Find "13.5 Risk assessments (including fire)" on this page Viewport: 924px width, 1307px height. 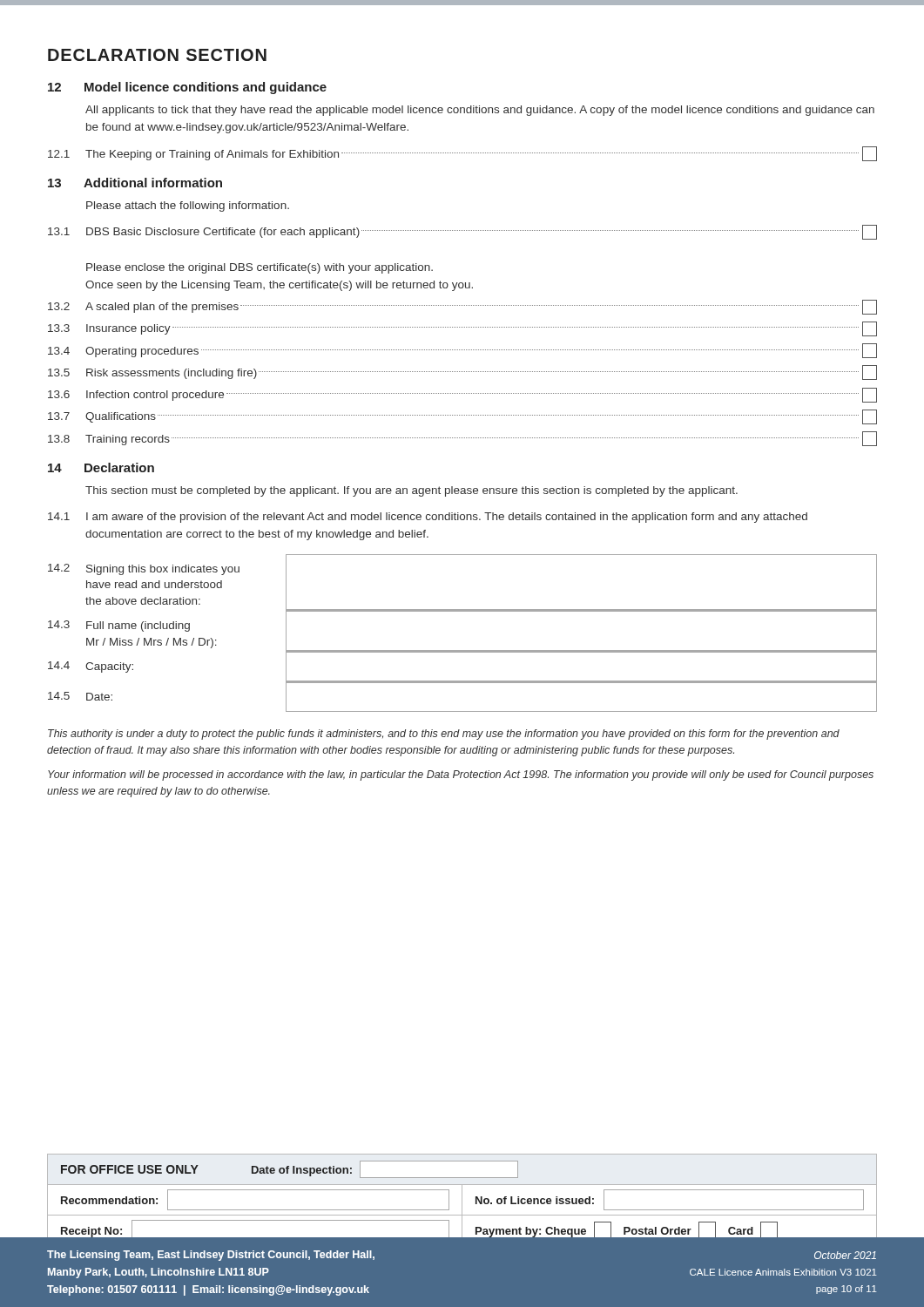coord(462,373)
